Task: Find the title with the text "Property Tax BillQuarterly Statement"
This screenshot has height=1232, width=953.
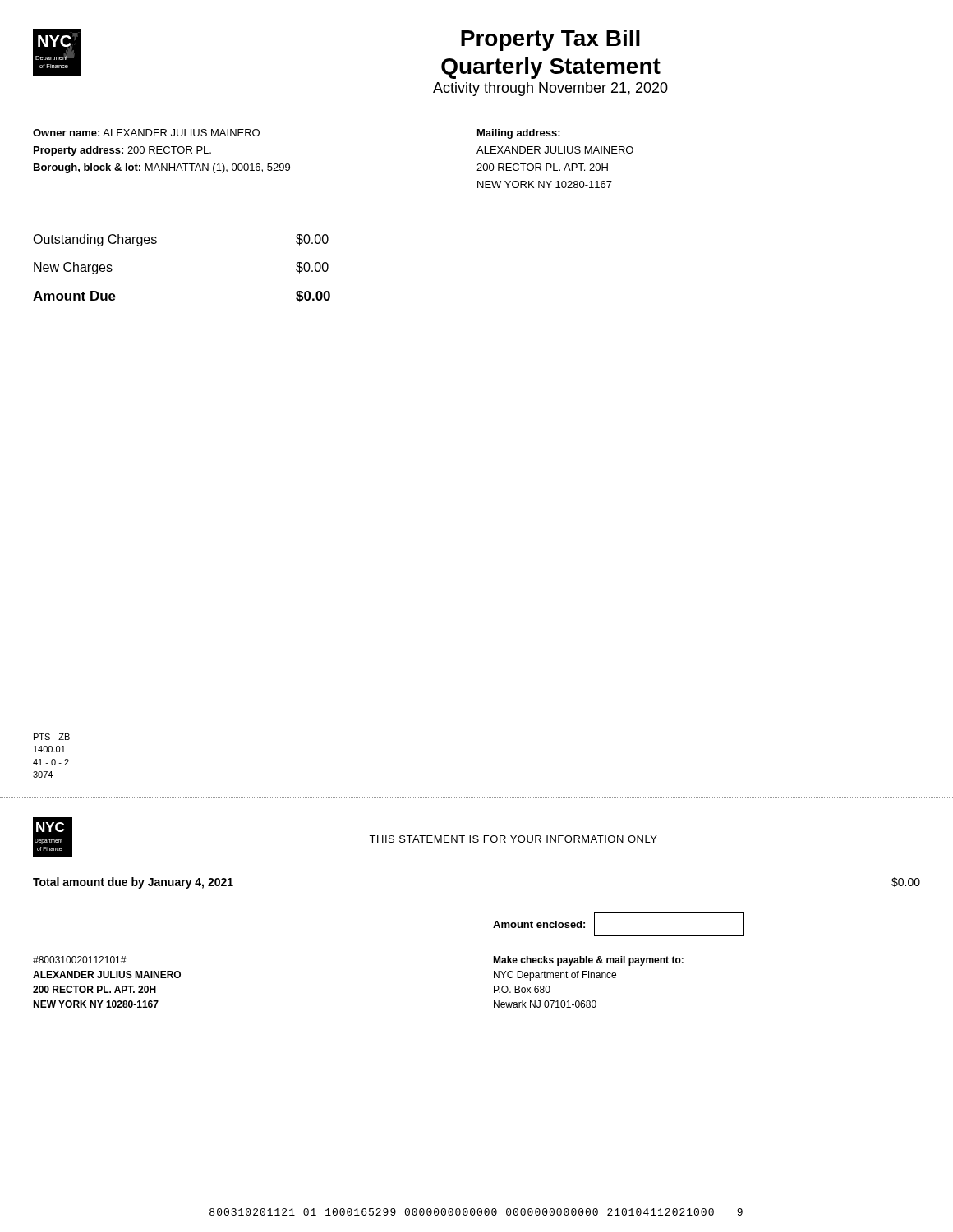Action: tap(550, 61)
